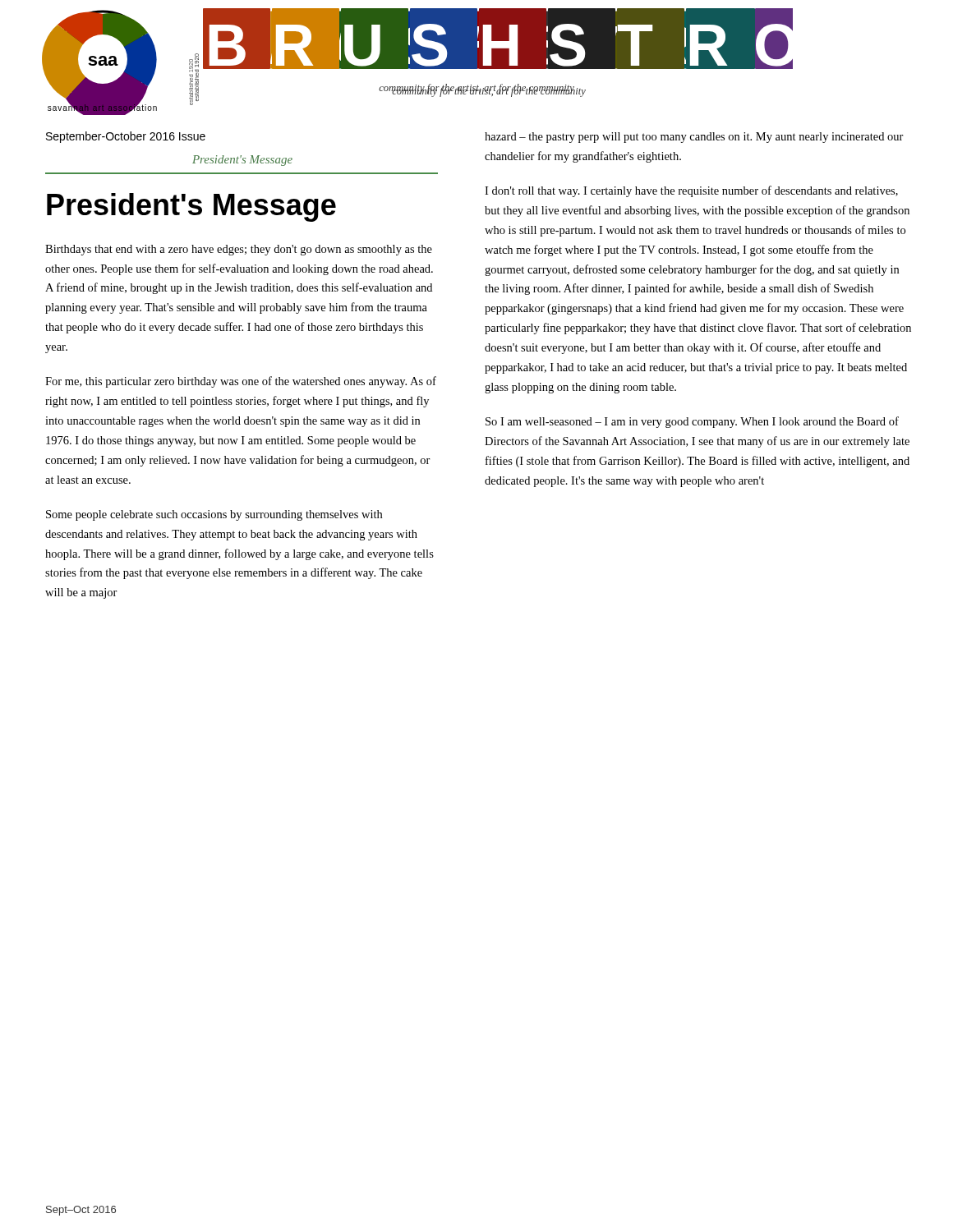Click on the element starting "Birthdays that end with a zero have edges;"
This screenshot has height=1232, width=953.
239,298
